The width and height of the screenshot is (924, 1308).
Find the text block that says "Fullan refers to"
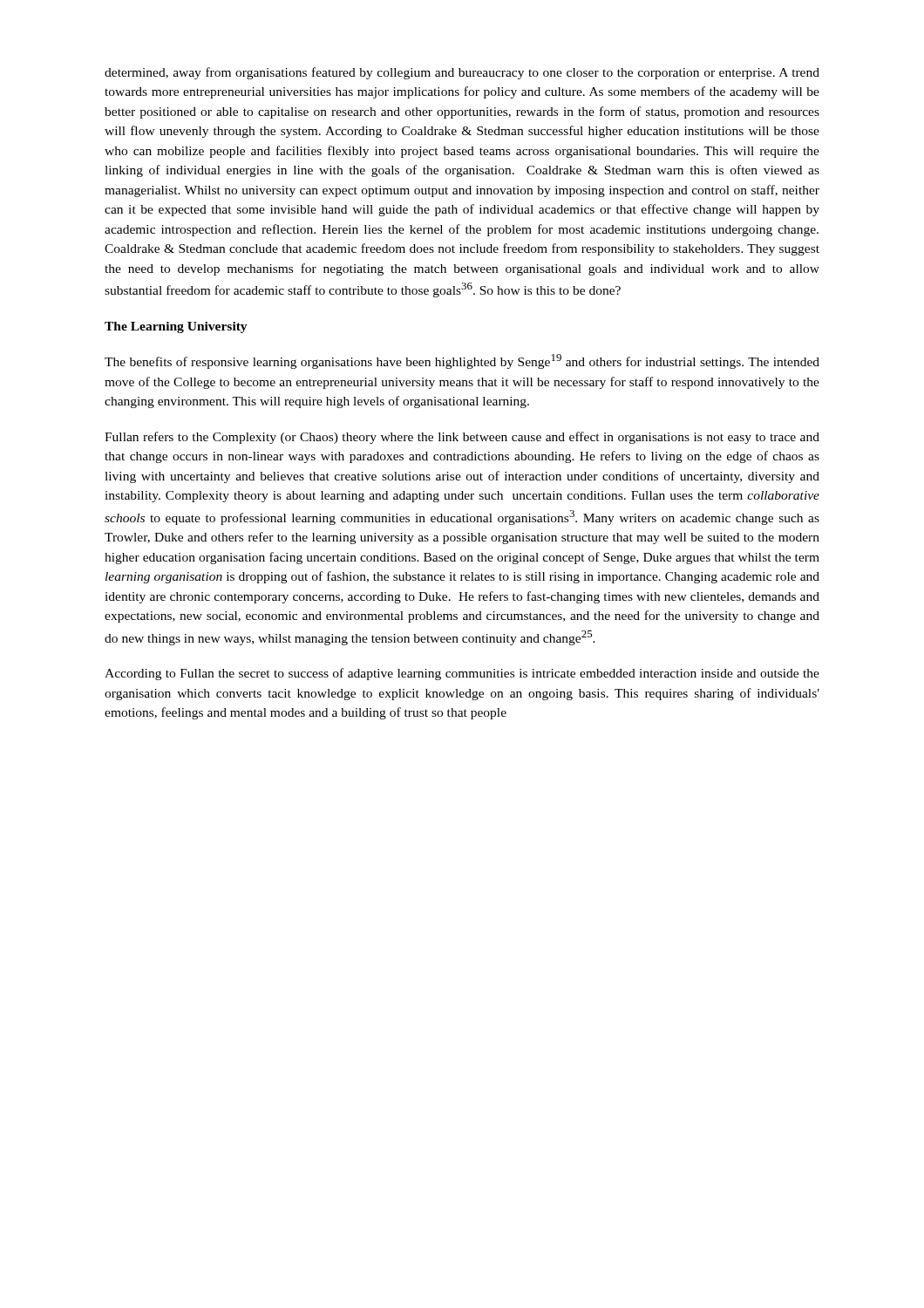tap(462, 537)
